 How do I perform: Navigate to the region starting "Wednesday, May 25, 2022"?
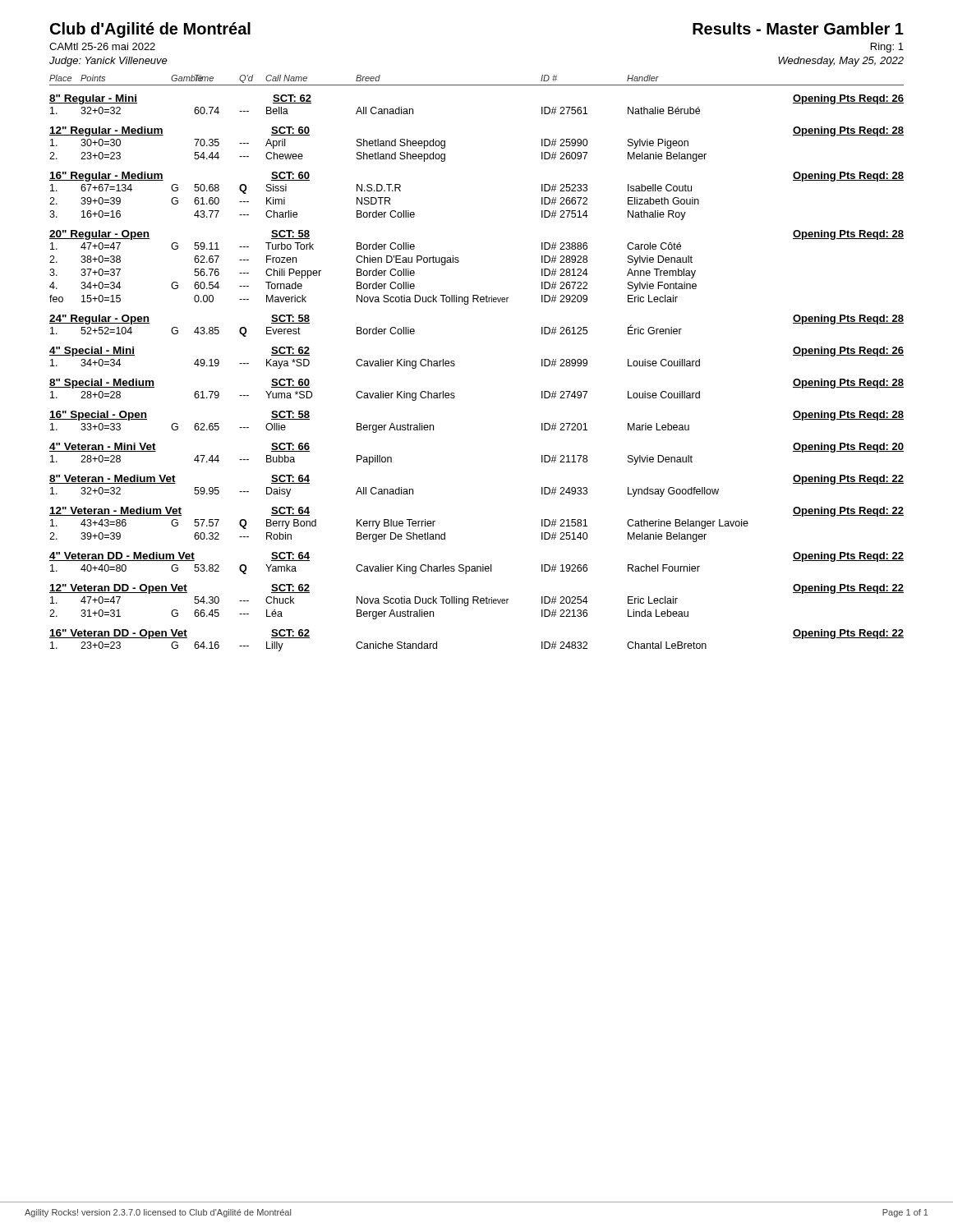coord(841,60)
